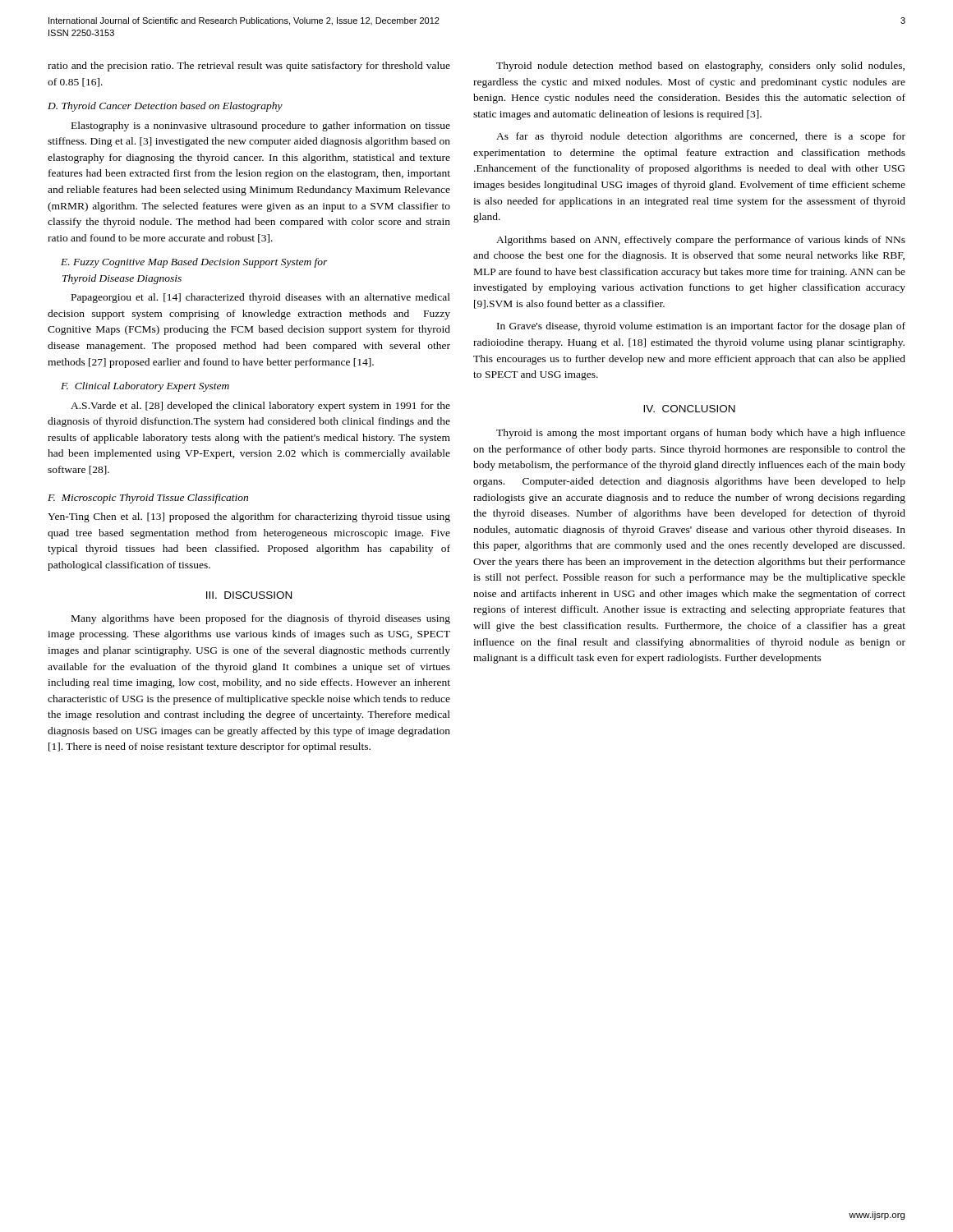The image size is (953, 1232).
Task: Select the text block starting "D. Thyroid Cancer Detection based on Elastography"
Action: (x=249, y=106)
